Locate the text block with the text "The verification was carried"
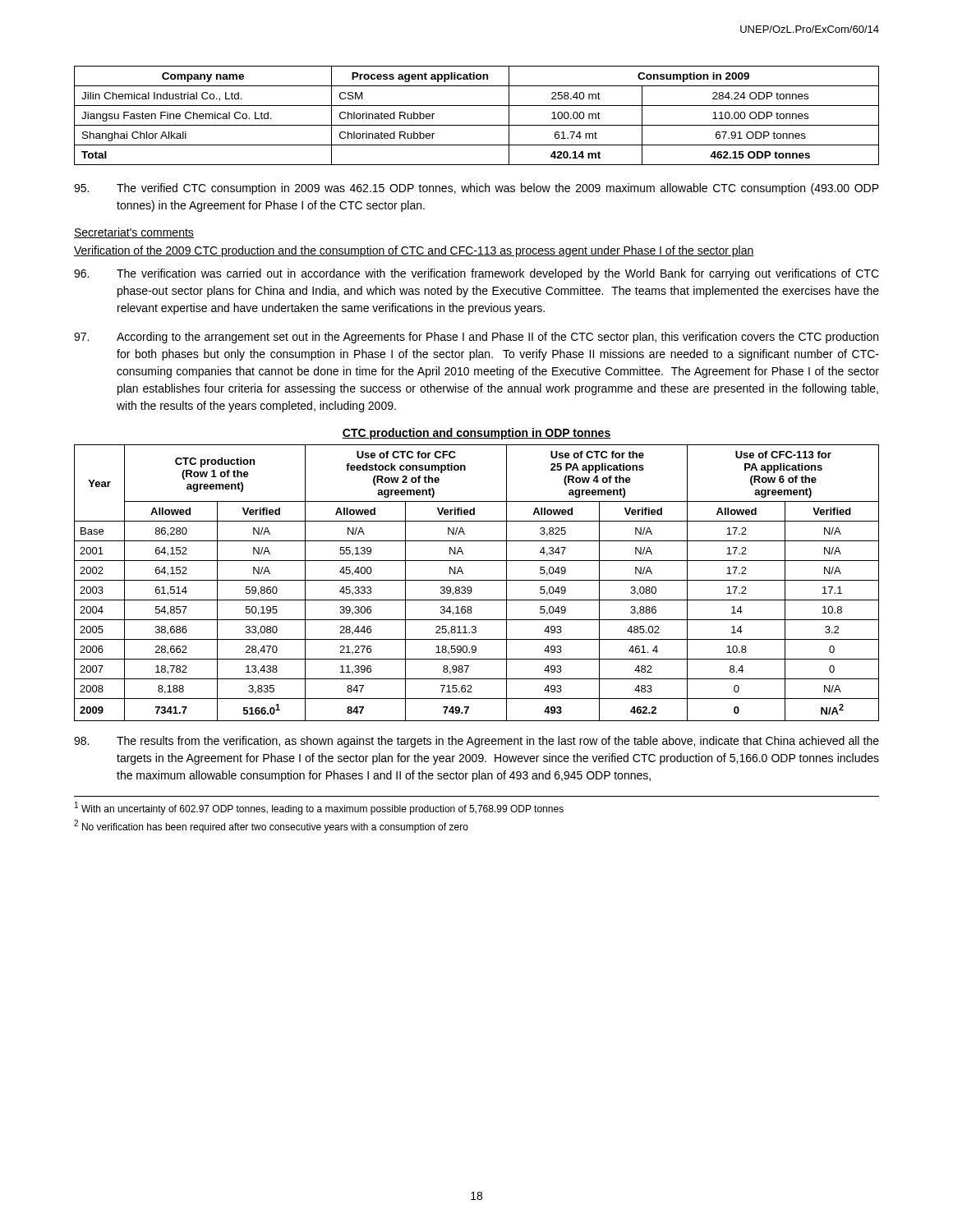This screenshot has height=1232, width=953. pyautogui.click(x=476, y=291)
